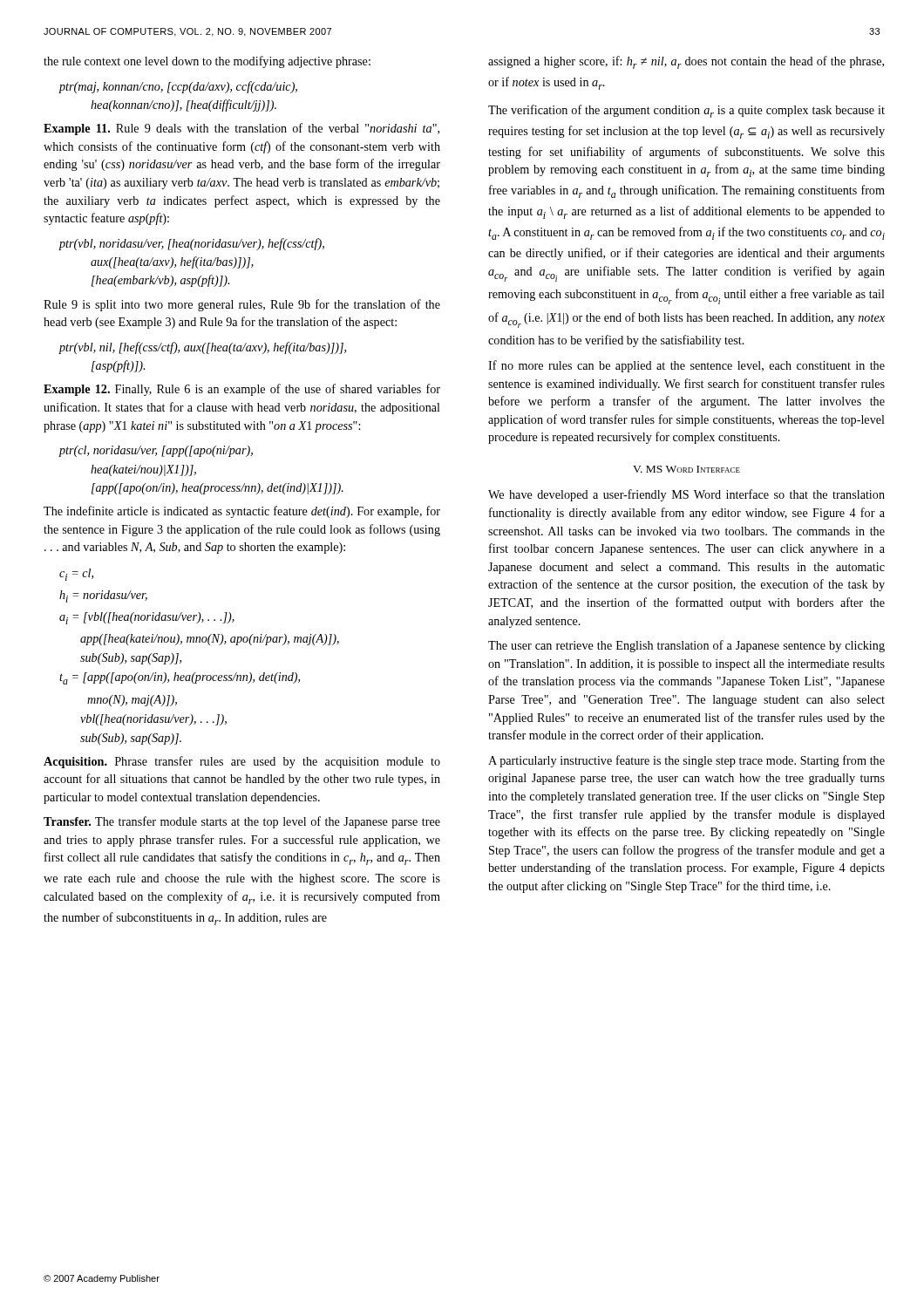Image resolution: width=924 pixels, height=1308 pixels.
Task: Locate the text block that says "If no more rules can"
Action: (686, 401)
